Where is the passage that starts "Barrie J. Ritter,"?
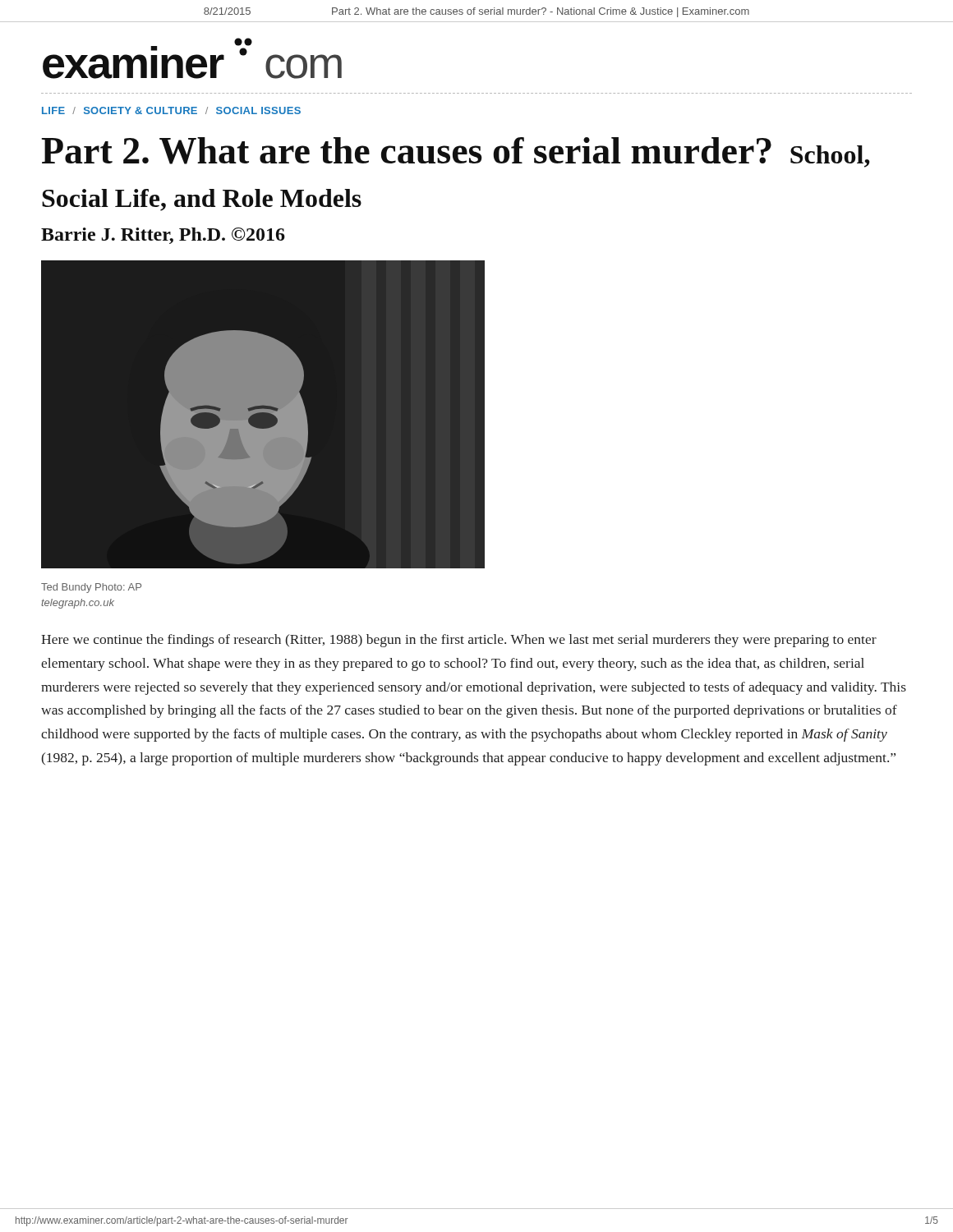This screenshot has width=953, height=1232. [163, 234]
